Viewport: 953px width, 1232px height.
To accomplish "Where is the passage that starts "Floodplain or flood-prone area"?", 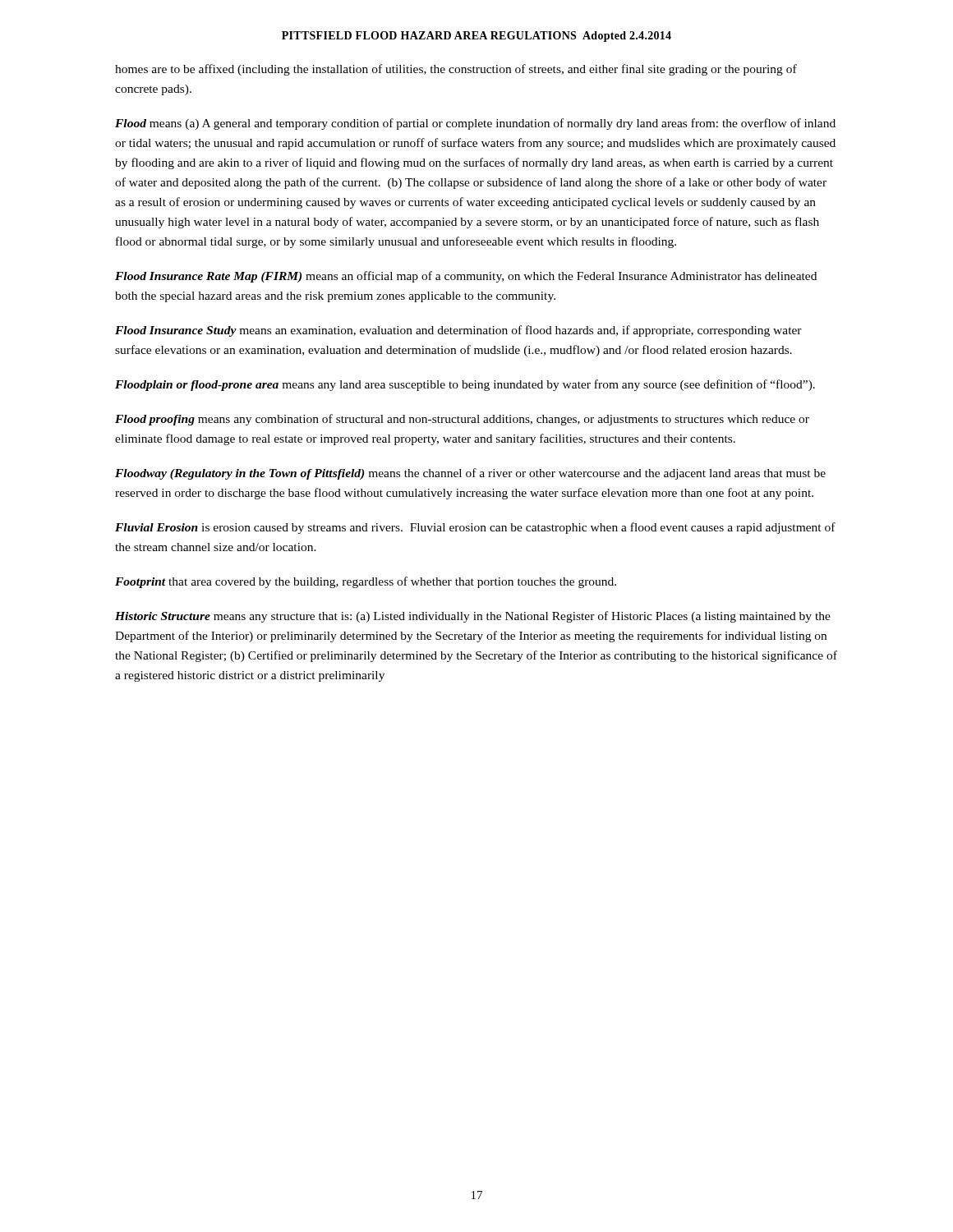I will pos(465,384).
